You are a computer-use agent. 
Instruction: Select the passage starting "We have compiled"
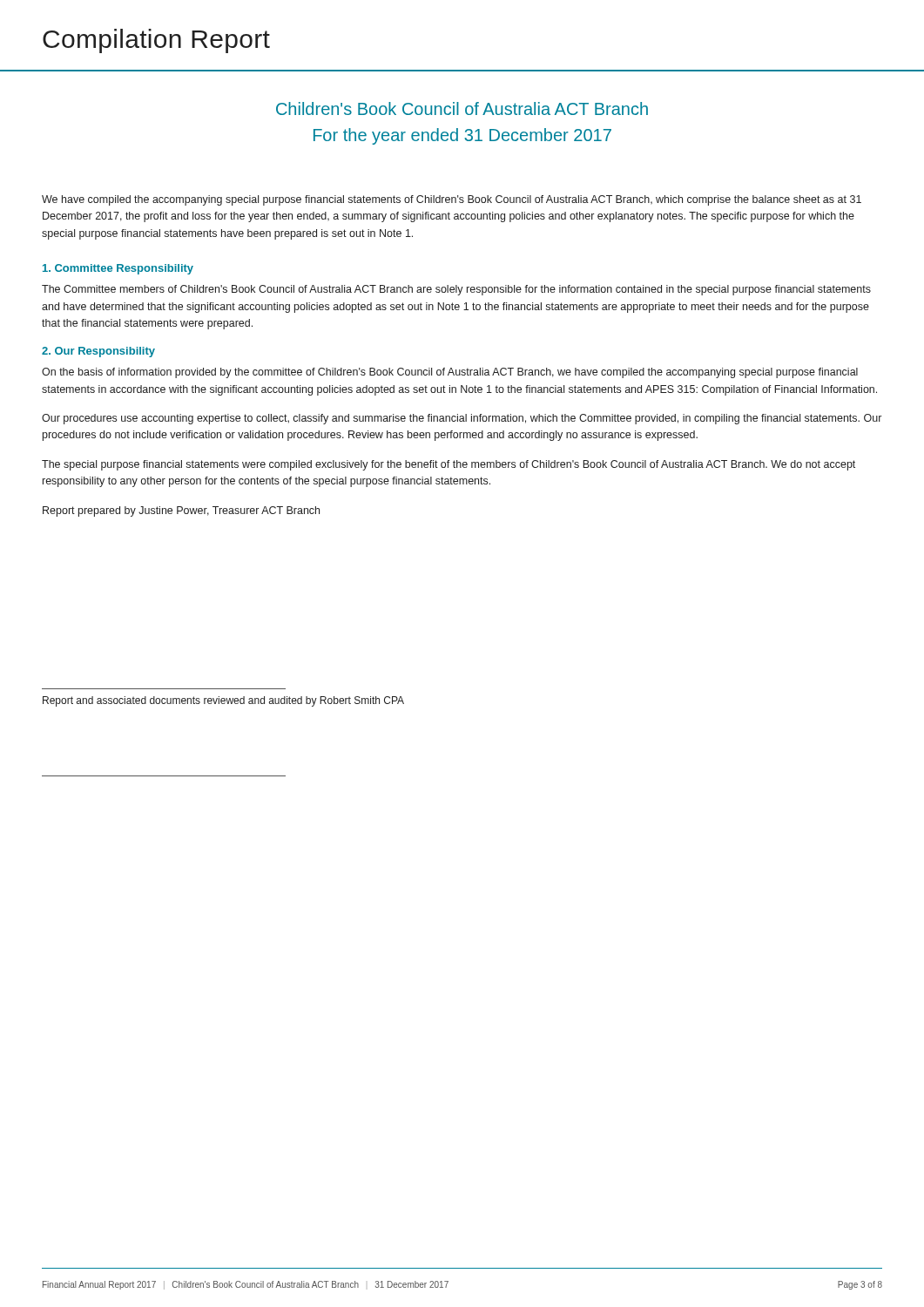click(x=452, y=216)
